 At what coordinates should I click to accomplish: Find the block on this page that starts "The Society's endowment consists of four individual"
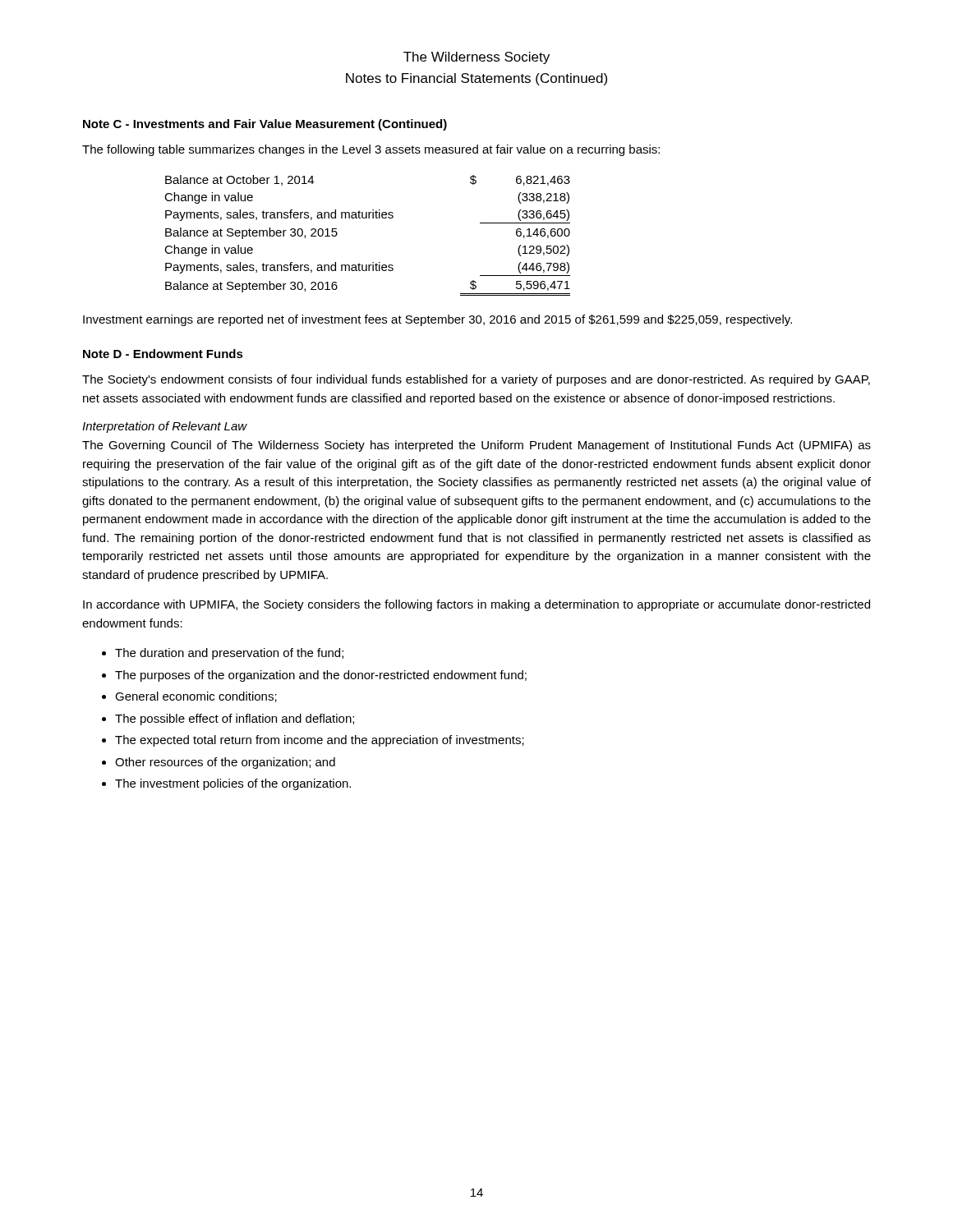(476, 388)
